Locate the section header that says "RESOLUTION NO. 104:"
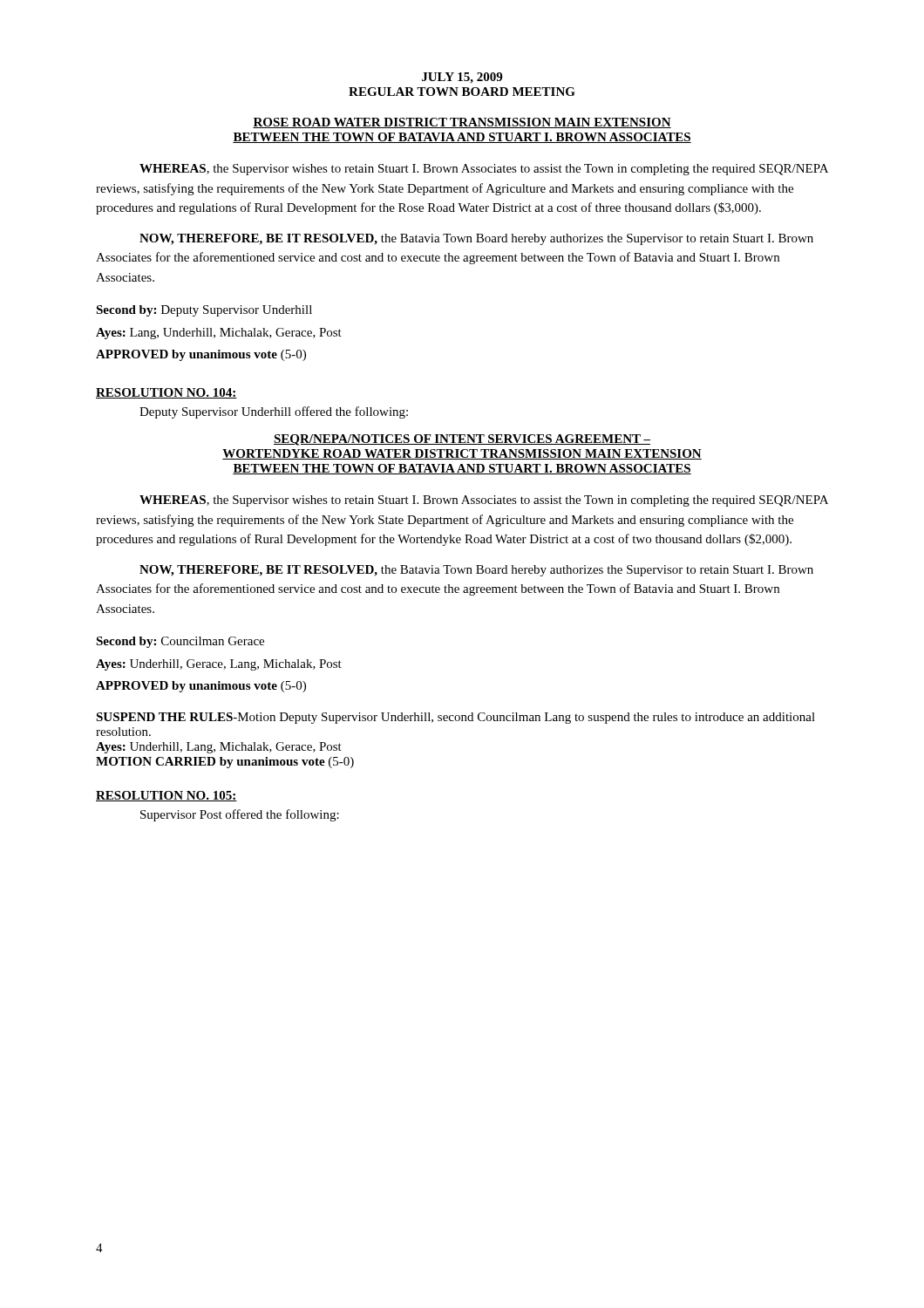The image size is (924, 1308). (166, 392)
